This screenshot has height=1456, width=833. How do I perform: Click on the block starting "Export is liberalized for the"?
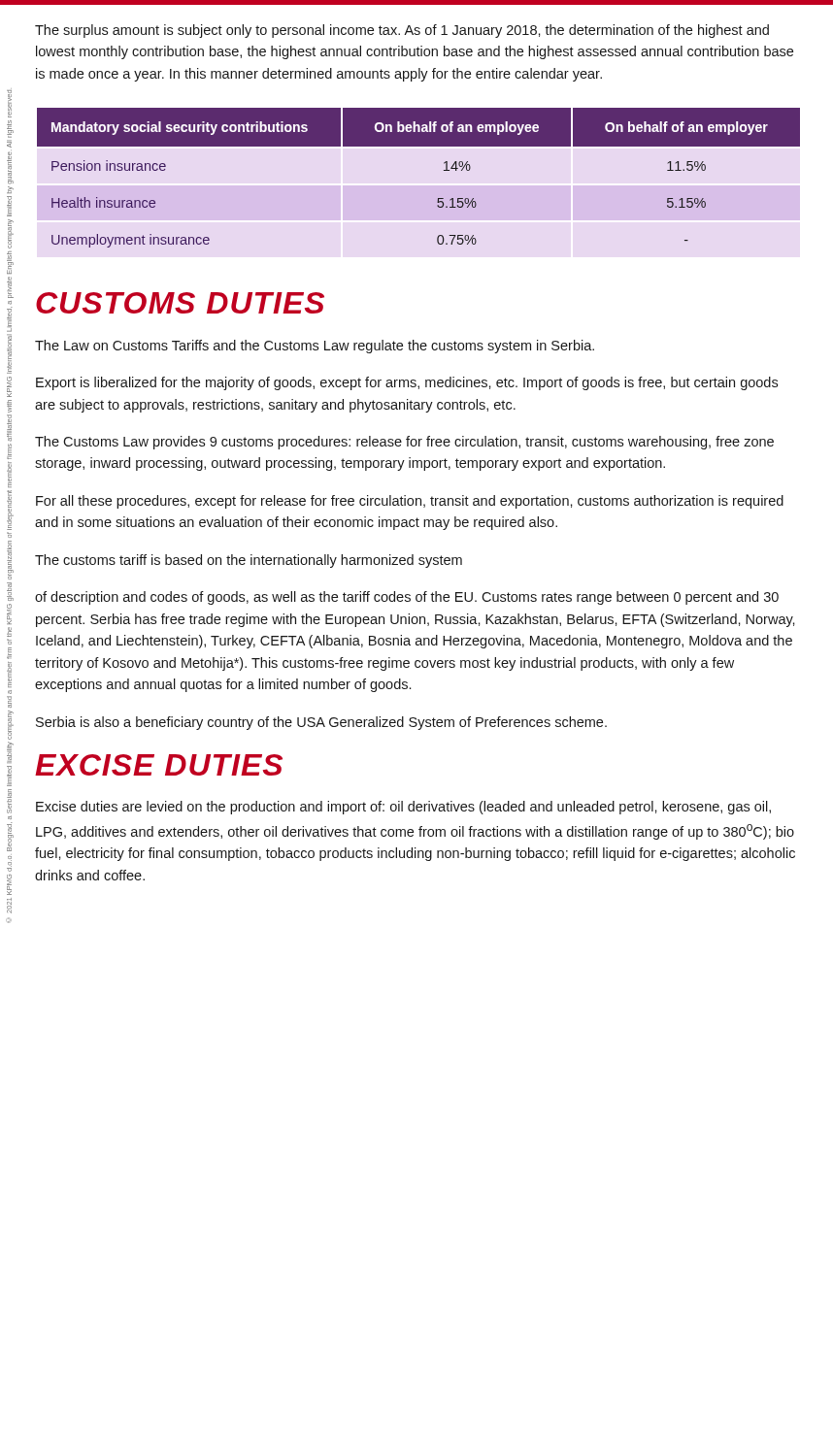point(407,393)
